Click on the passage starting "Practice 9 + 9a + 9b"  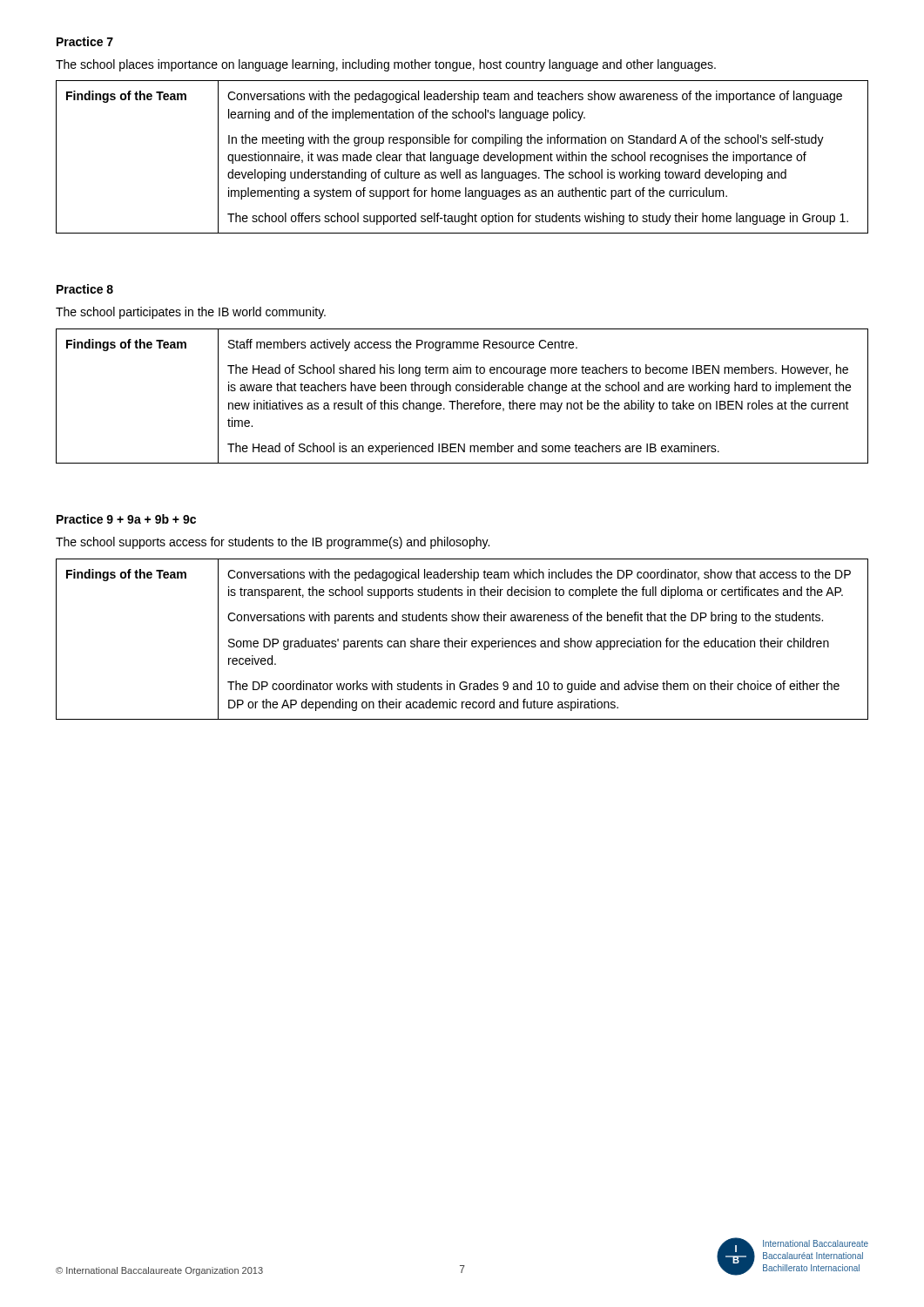[126, 520]
